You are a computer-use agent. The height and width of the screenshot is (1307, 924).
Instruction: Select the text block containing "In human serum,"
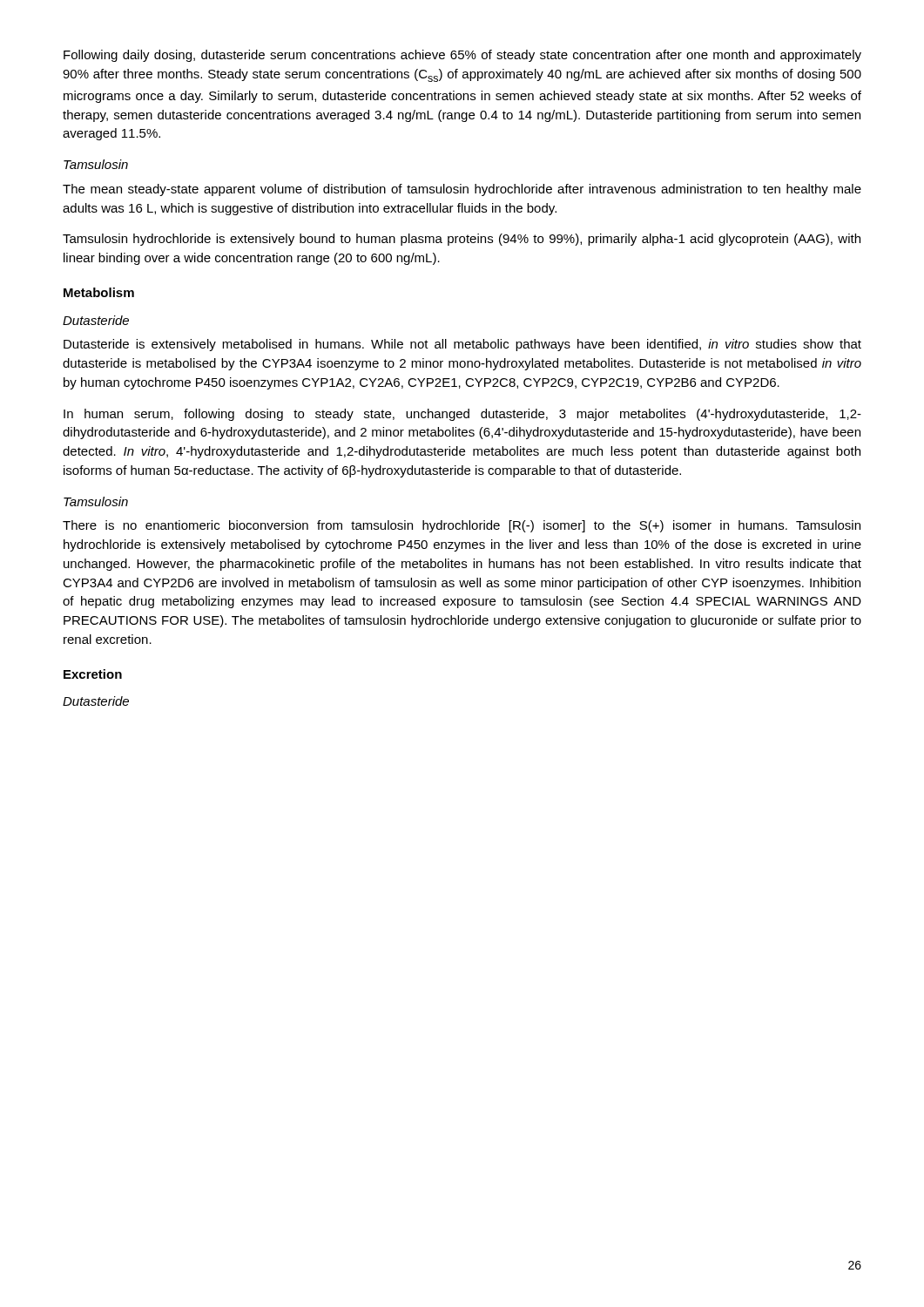pyautogui.click(x=462, y=442)
